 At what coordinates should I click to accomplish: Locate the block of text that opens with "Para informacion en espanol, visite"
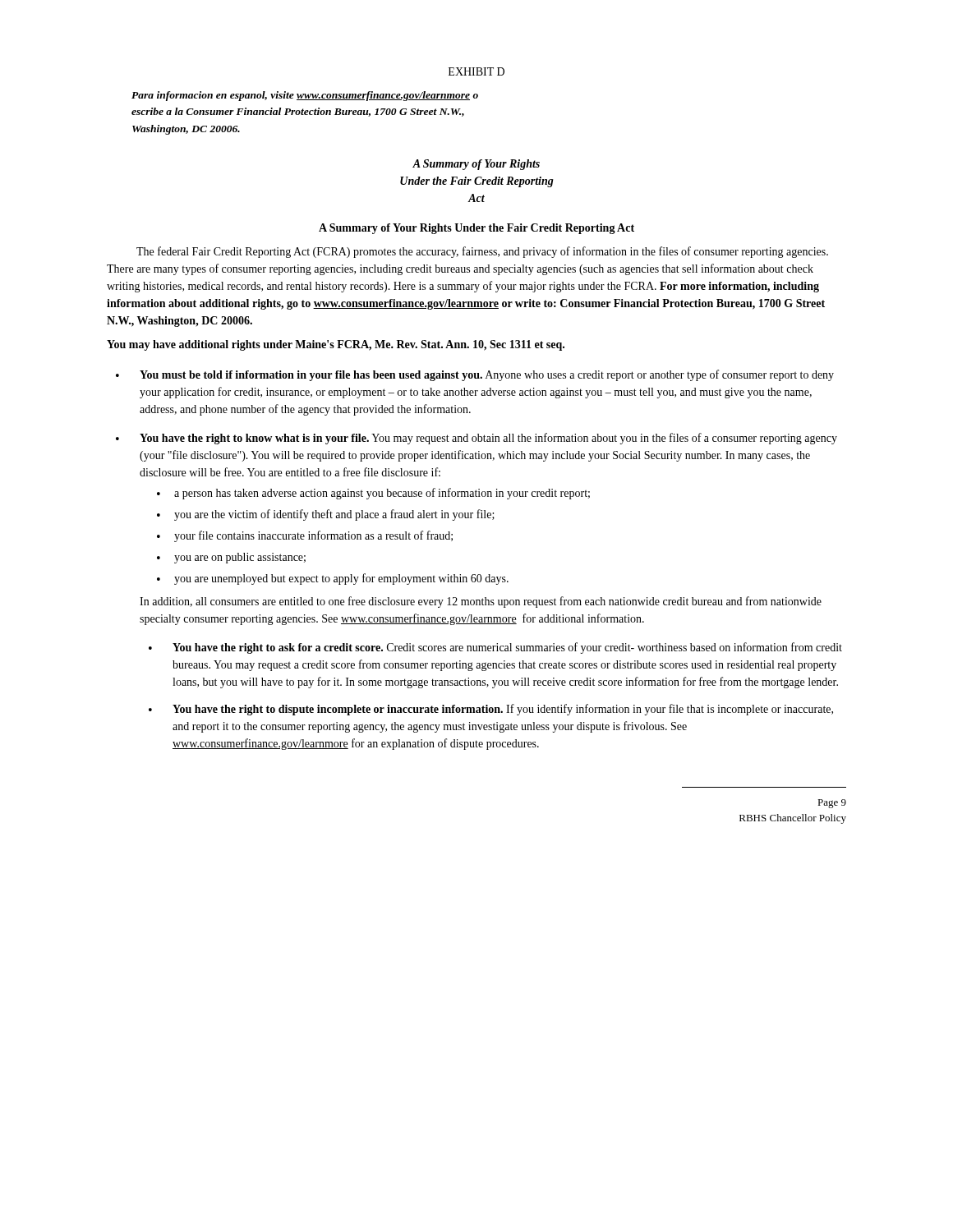305,111
